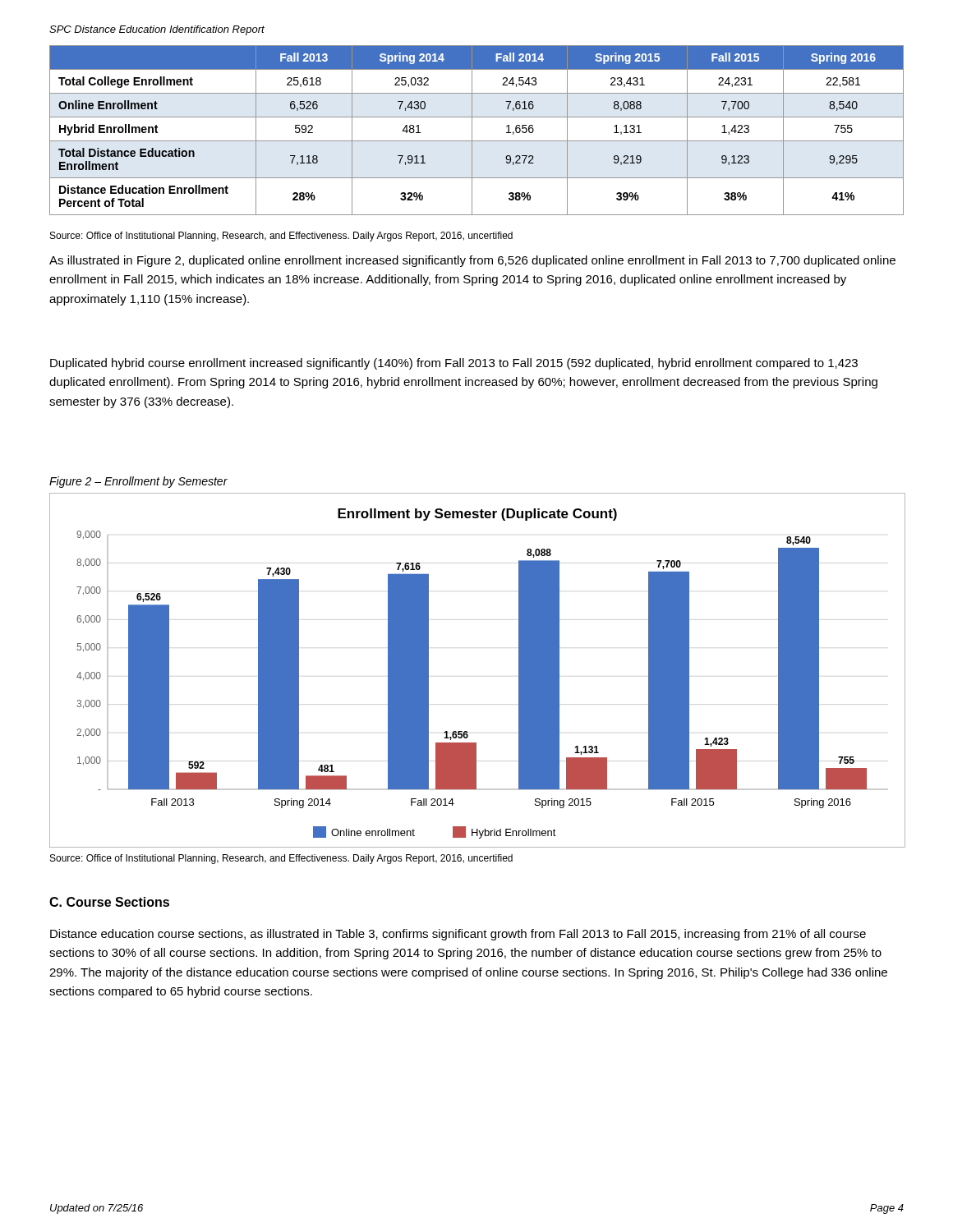This screenshot has width=953, height=1232.
Task: Select the grouped bar chart
Action: click(x=477, y=670)
